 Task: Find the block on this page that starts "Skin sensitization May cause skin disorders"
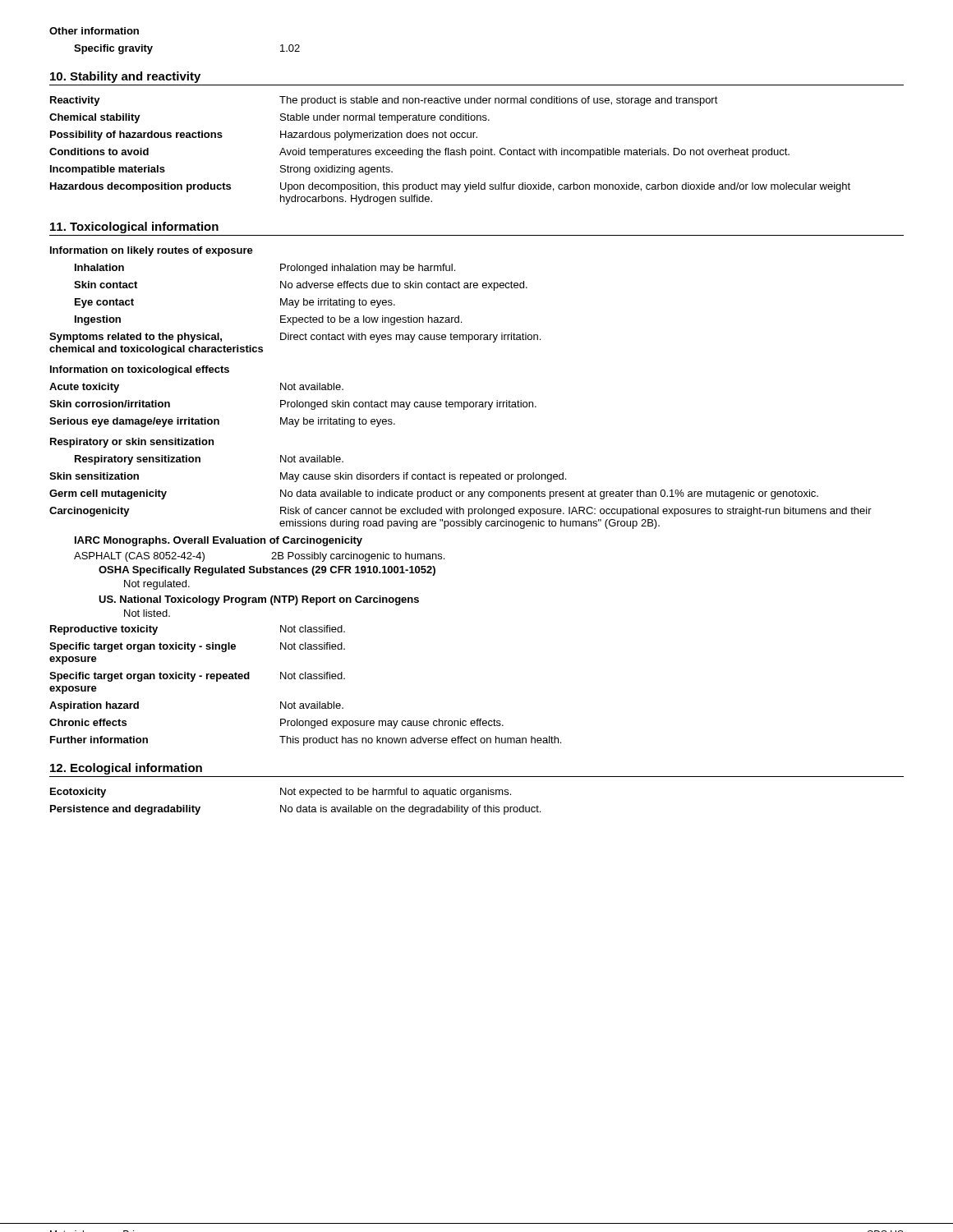click(x=476, y=476)
